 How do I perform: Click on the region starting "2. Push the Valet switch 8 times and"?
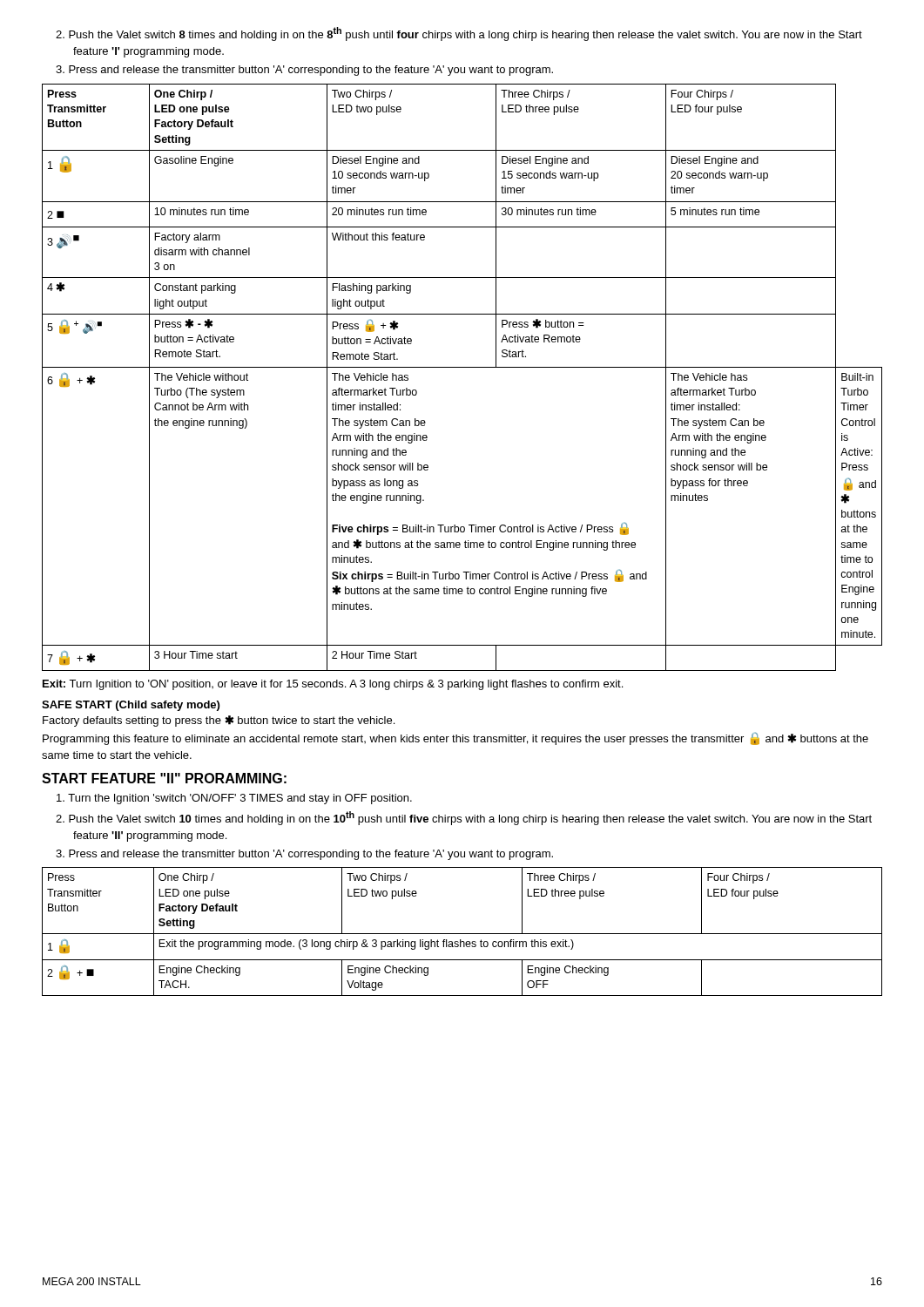[x=459, y=41]
